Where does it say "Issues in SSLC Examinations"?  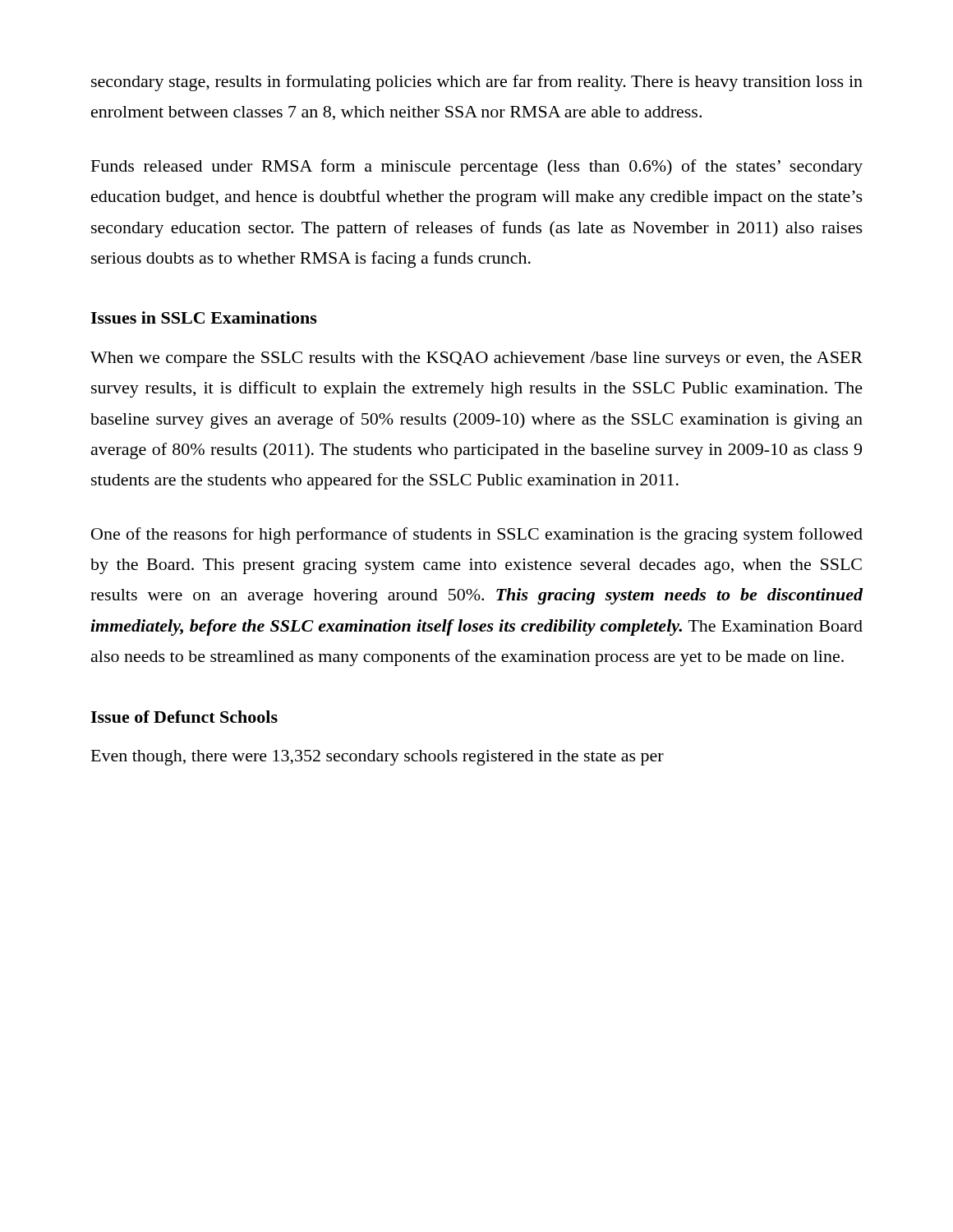click(204, 318)
